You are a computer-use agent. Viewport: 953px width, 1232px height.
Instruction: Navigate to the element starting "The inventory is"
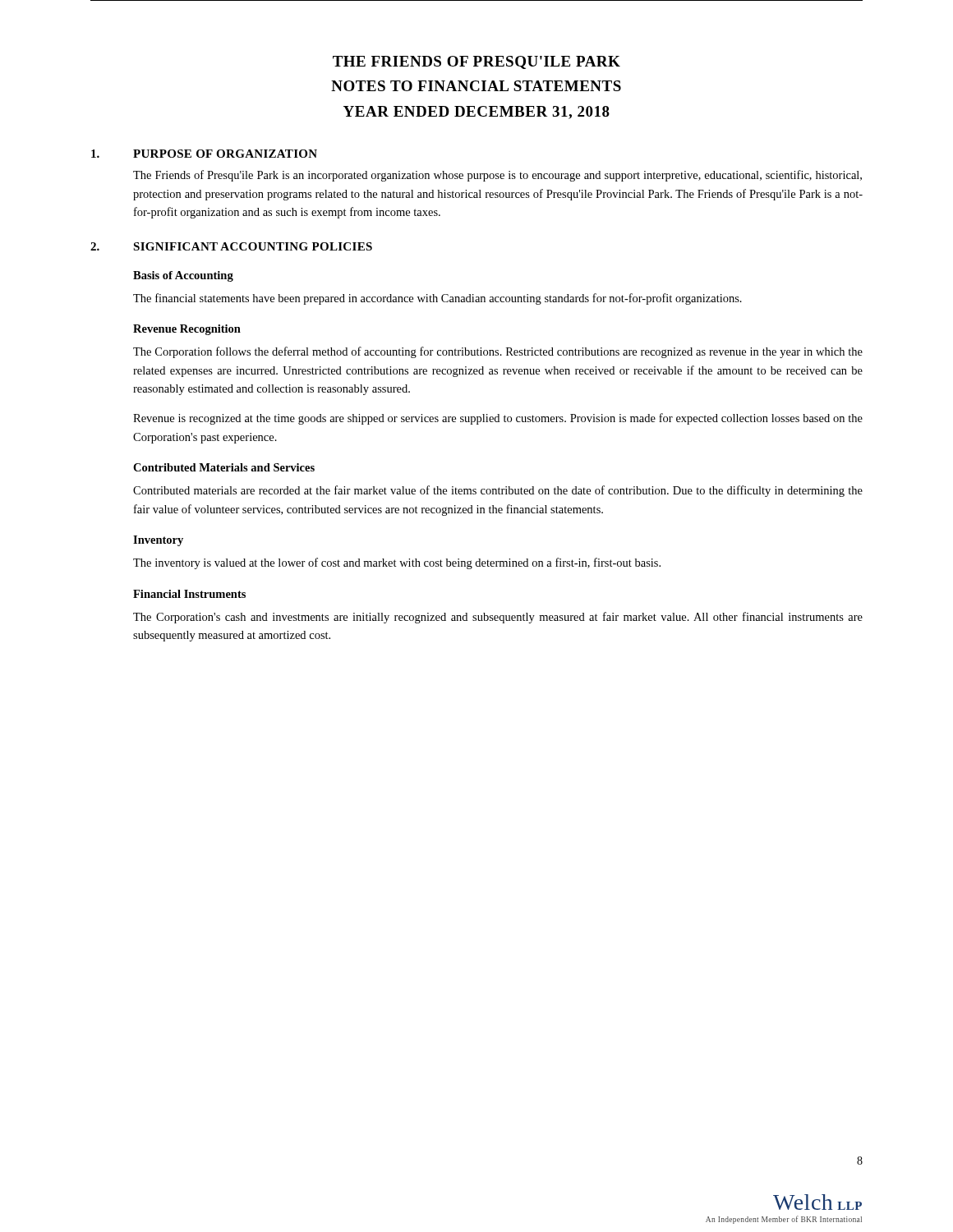pos(498,563)
